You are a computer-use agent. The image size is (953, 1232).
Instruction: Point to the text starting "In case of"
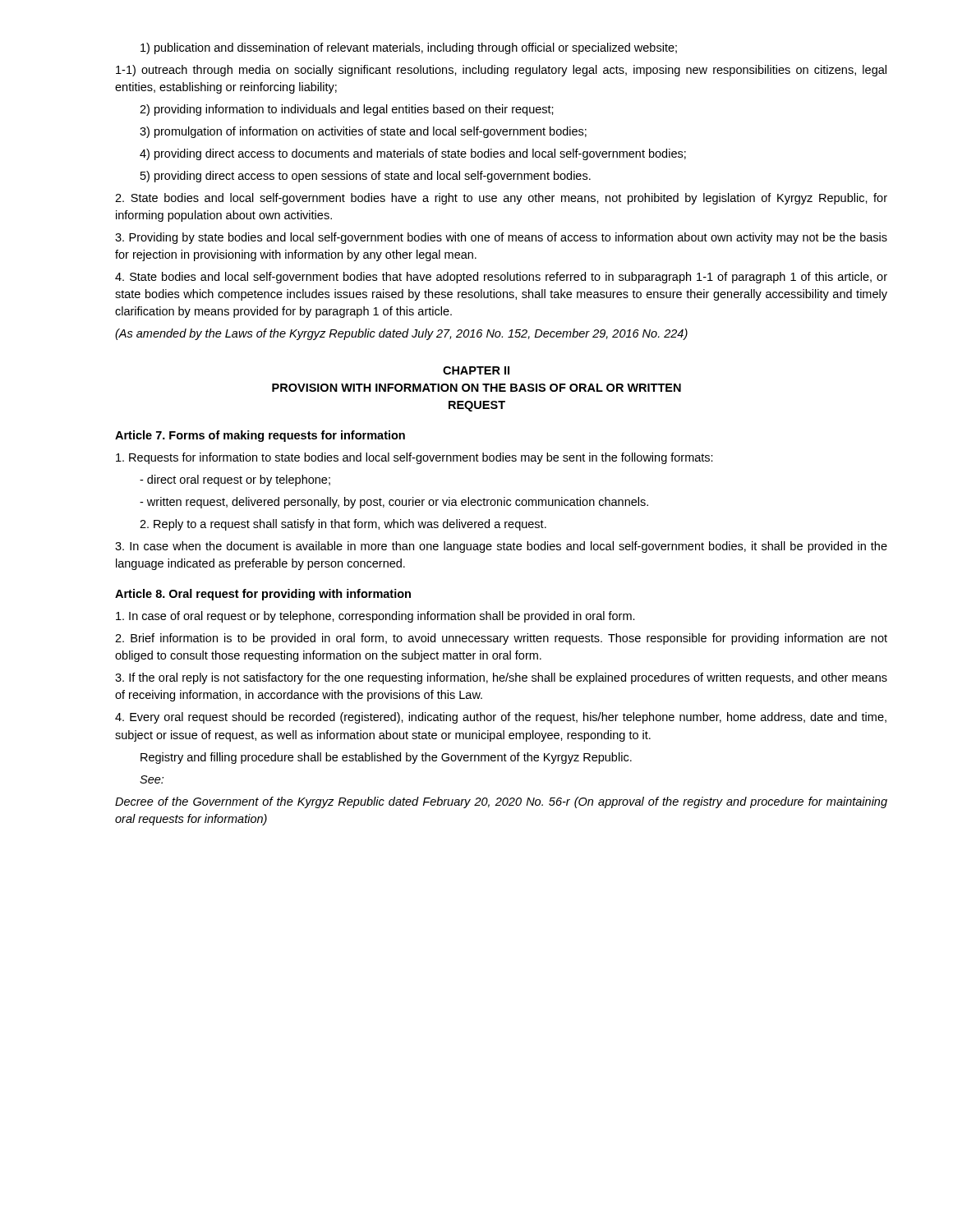click(x=375, y=616)
